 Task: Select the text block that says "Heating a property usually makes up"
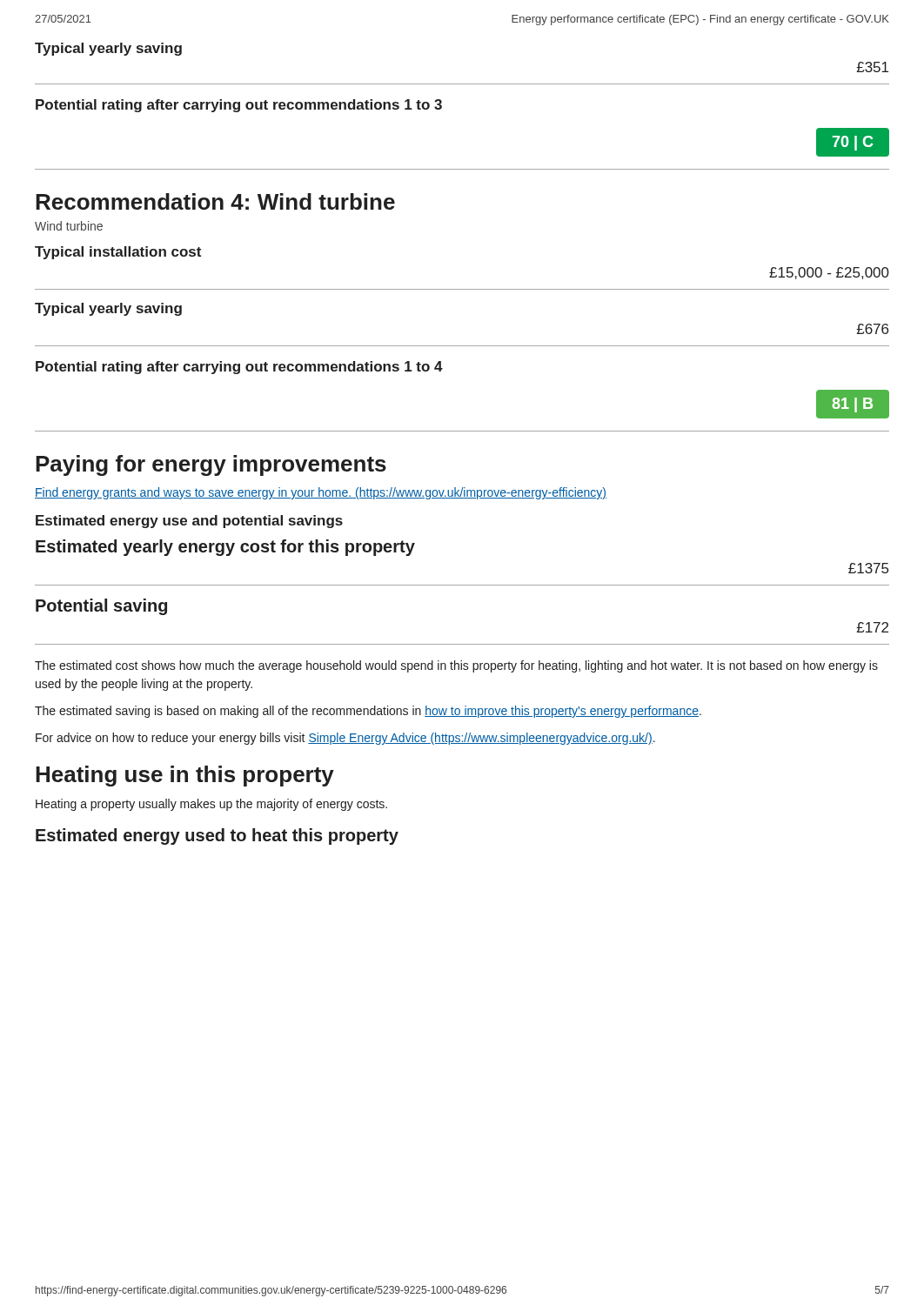(211, 805)
